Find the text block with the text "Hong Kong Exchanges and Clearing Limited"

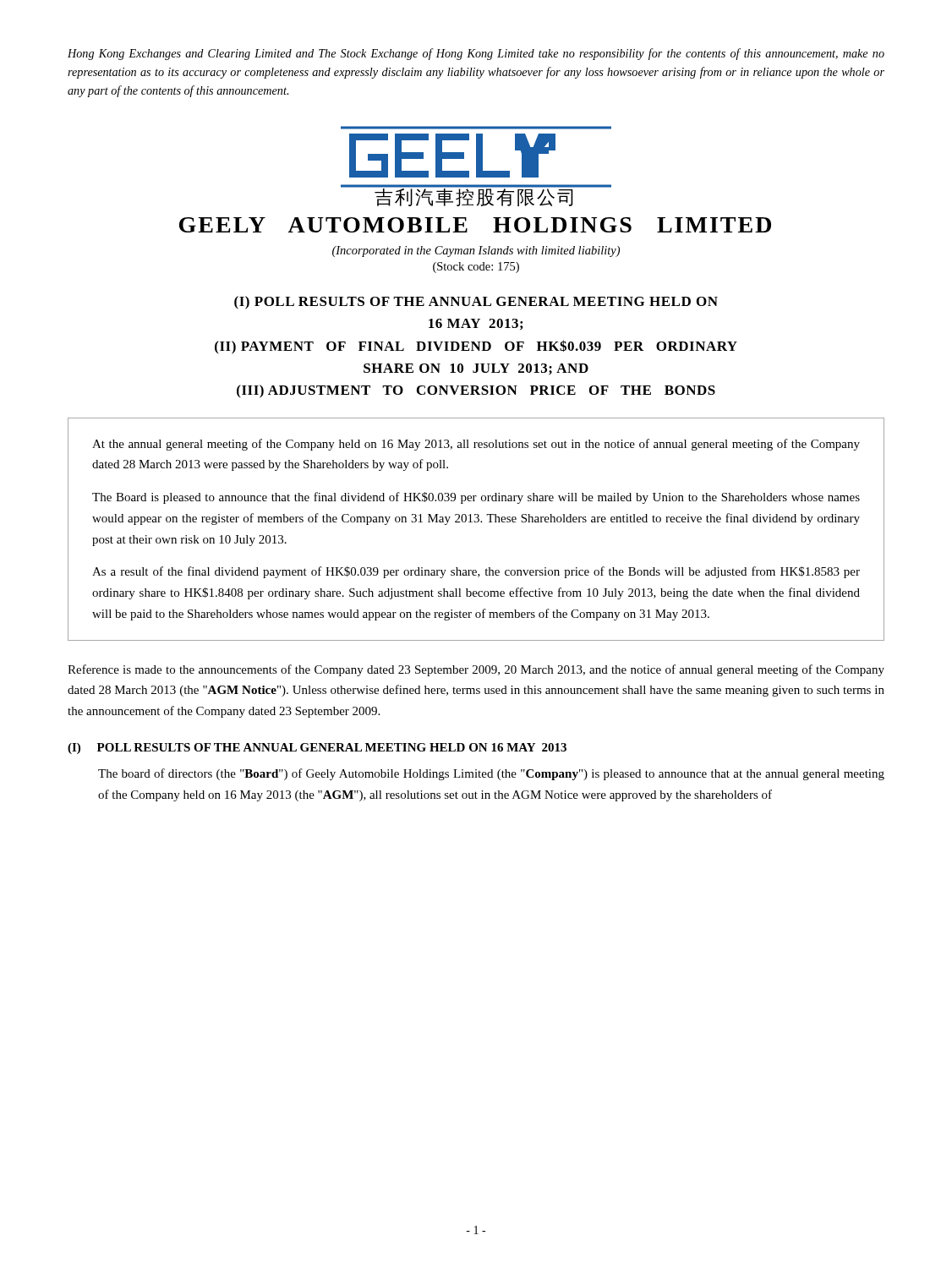476,72
